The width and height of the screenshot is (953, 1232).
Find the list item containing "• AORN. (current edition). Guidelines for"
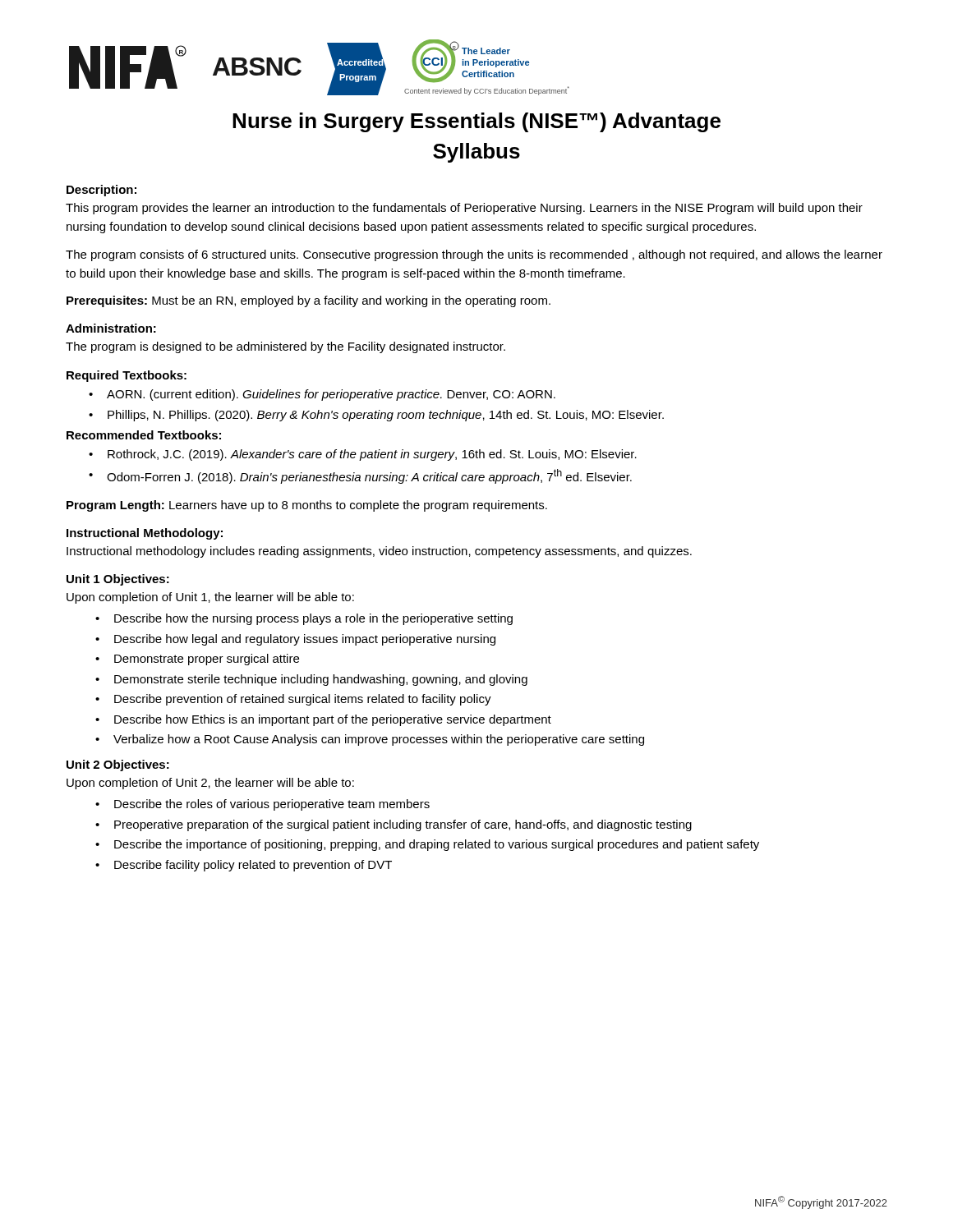point(322,394)
